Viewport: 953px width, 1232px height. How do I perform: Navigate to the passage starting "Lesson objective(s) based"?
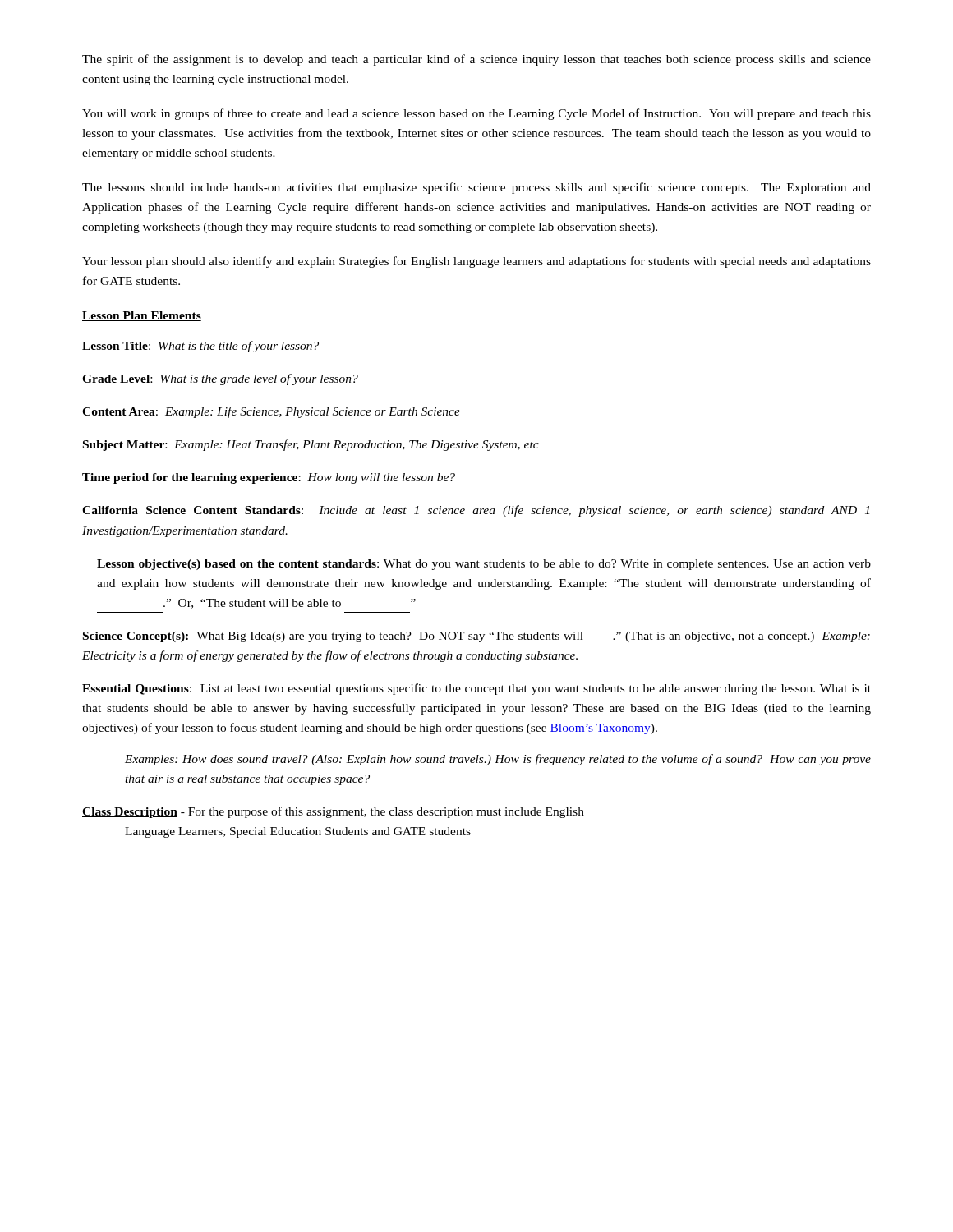click(476, 583)
